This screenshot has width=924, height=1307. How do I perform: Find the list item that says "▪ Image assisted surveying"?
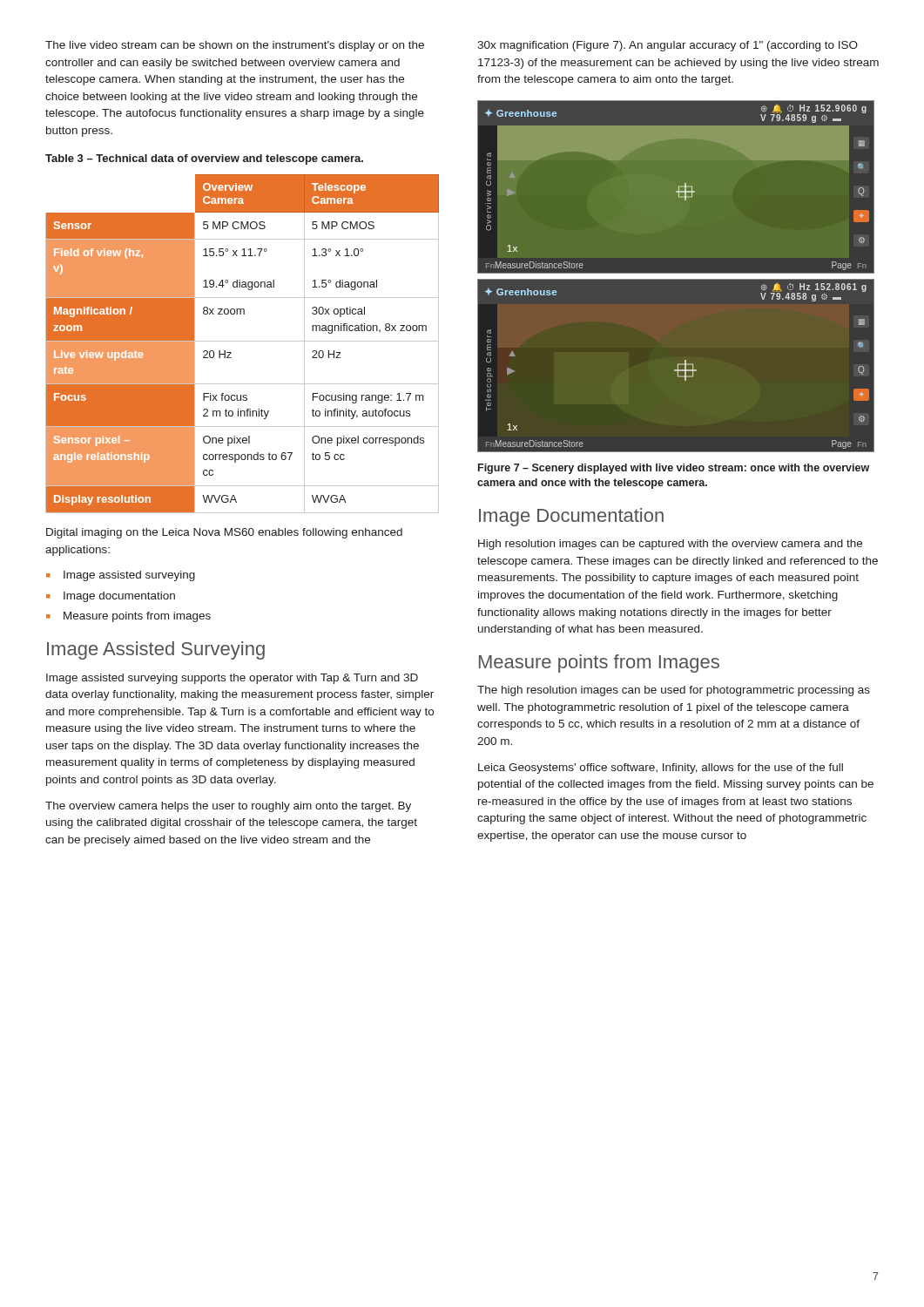tap(120, 575)
